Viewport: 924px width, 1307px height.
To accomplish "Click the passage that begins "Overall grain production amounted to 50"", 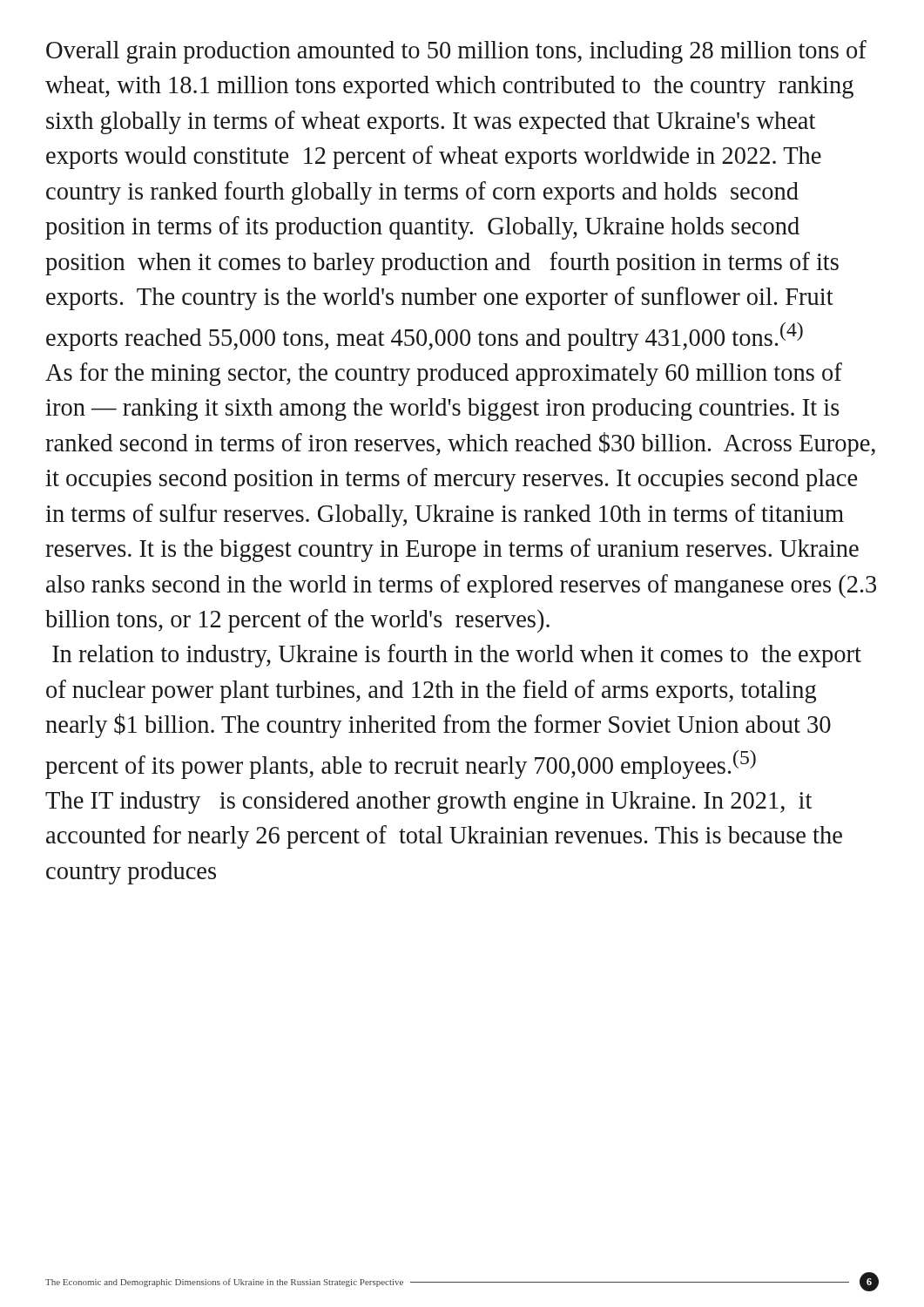I will pyautogui.click(x=462, y=461).
